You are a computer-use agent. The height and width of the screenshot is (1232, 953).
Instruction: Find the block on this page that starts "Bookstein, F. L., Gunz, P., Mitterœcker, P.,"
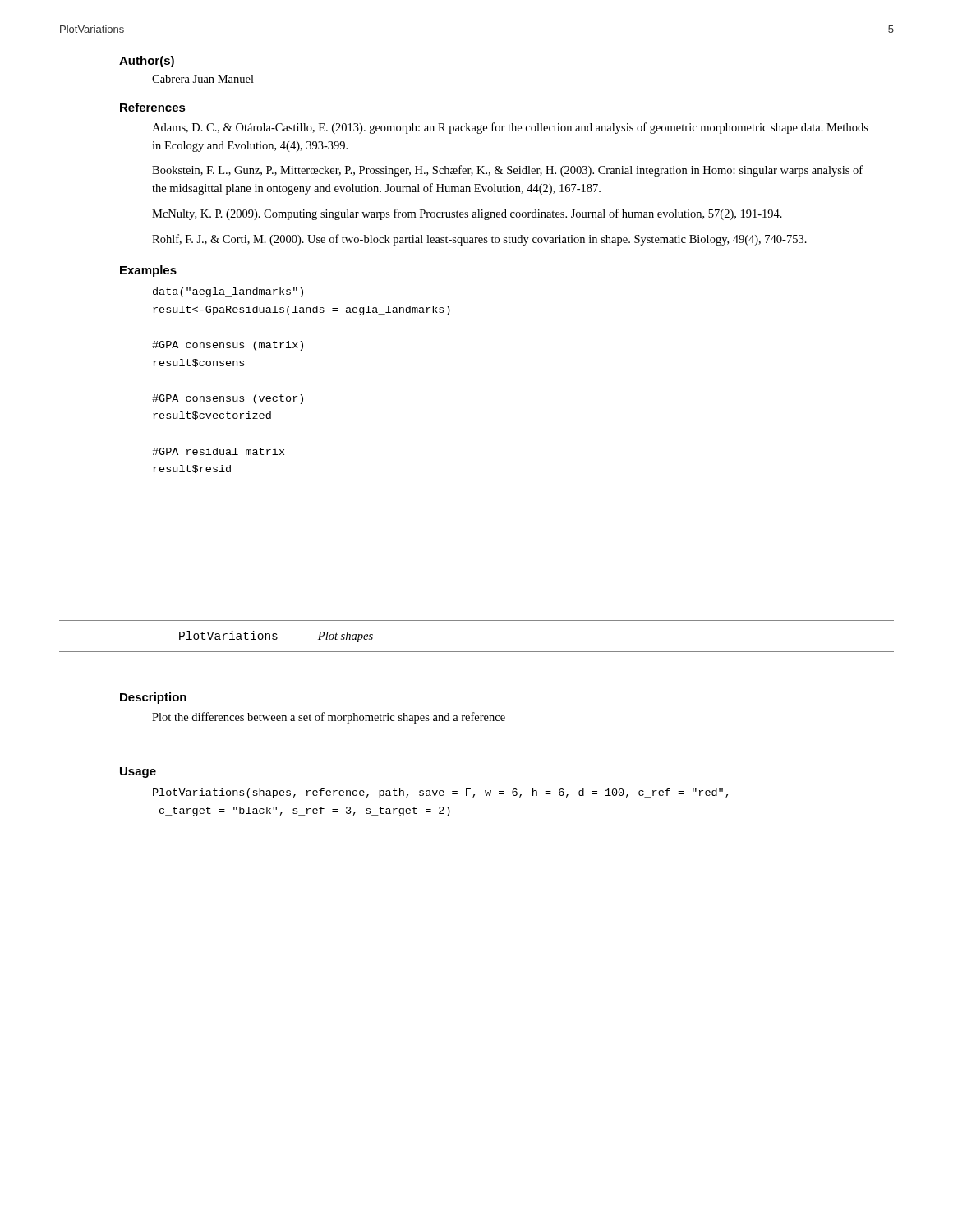[507, 179]
